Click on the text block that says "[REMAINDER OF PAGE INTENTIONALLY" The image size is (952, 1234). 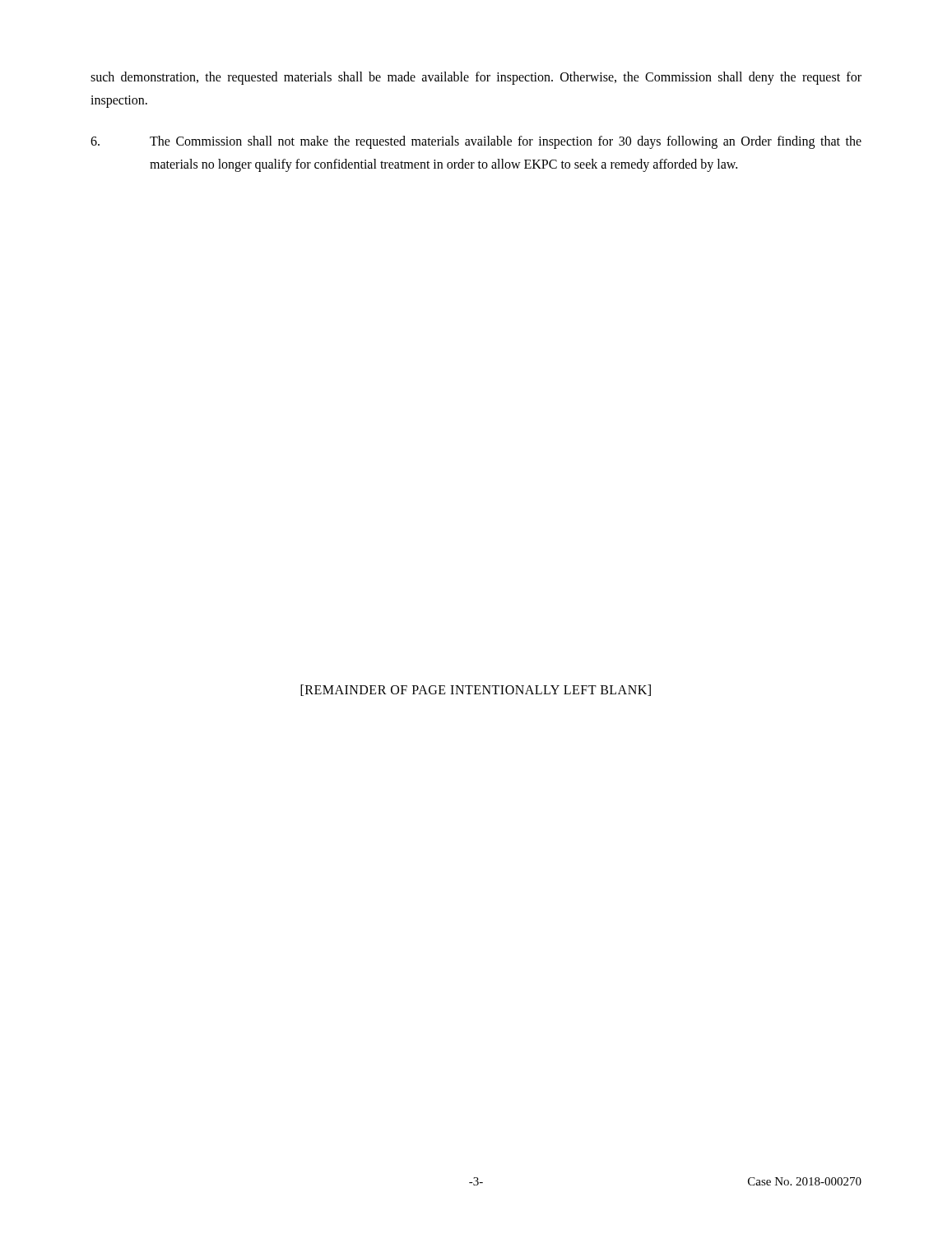(476, 690)
